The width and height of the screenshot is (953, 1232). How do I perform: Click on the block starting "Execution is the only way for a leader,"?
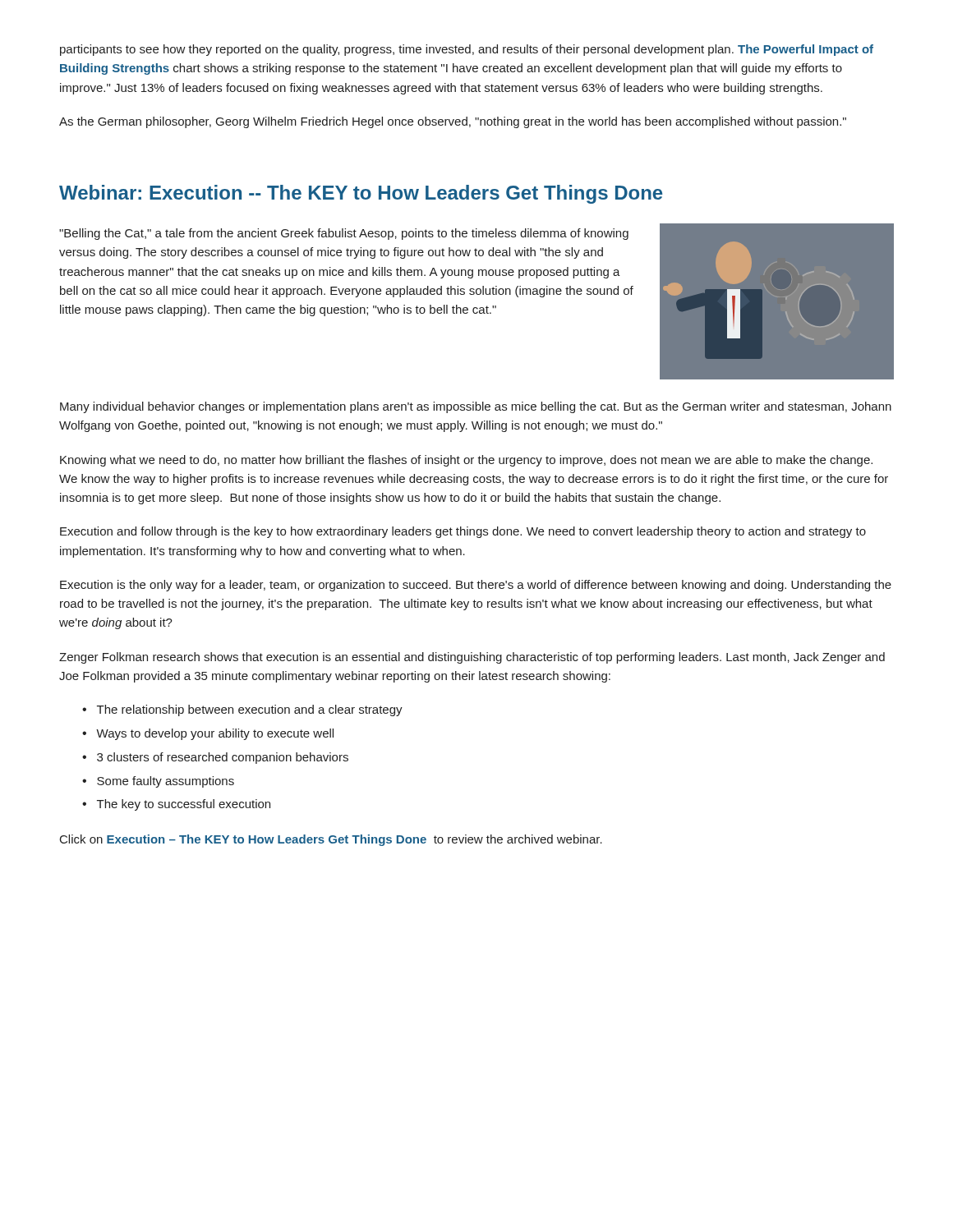coord(475,603)
